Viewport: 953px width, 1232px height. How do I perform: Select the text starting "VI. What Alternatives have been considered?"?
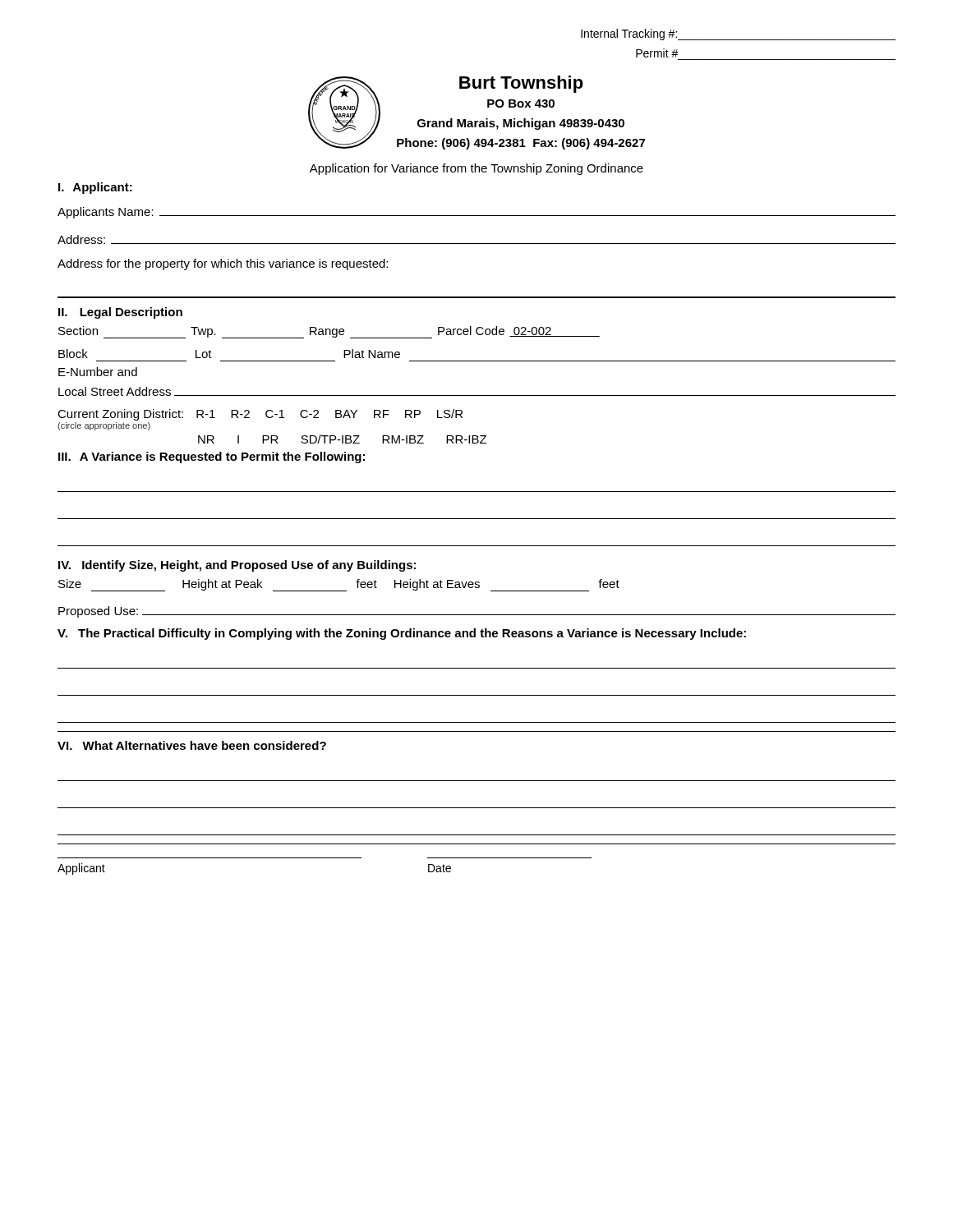192,745
